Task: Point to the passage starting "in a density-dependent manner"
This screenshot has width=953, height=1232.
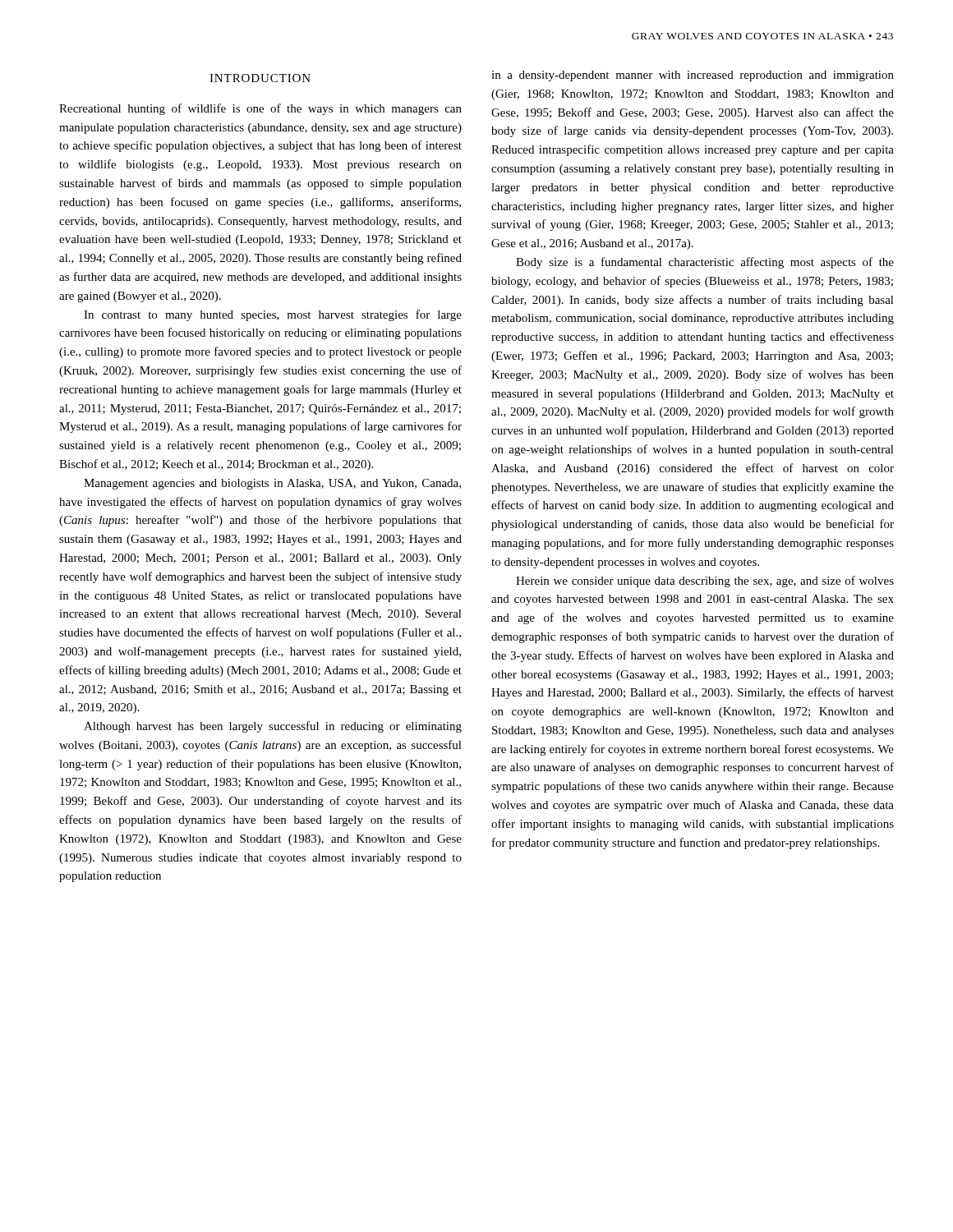Action: (693, 159)
